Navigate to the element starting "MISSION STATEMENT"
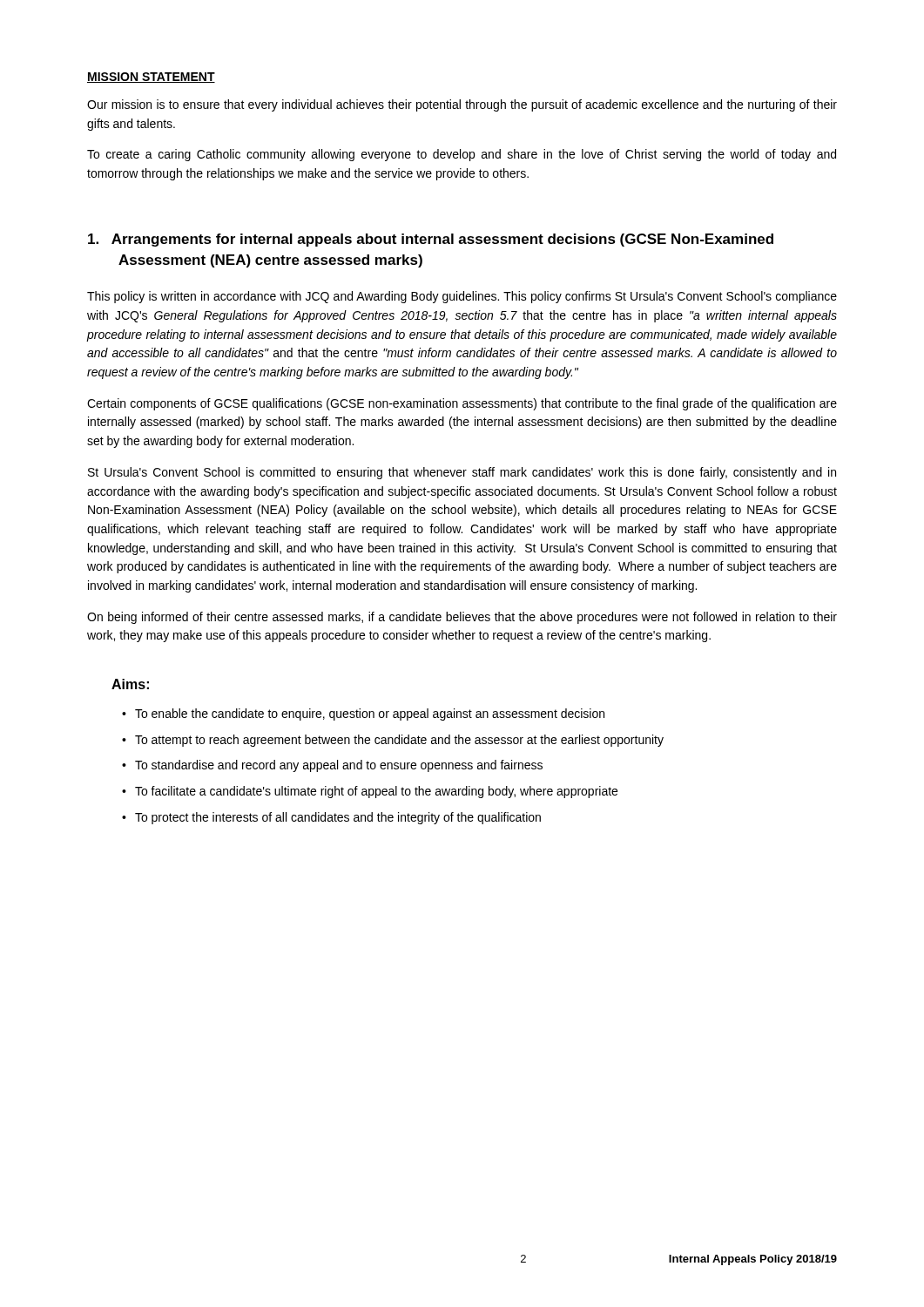This screenshot has height=1307, width=924. (151, 77)
